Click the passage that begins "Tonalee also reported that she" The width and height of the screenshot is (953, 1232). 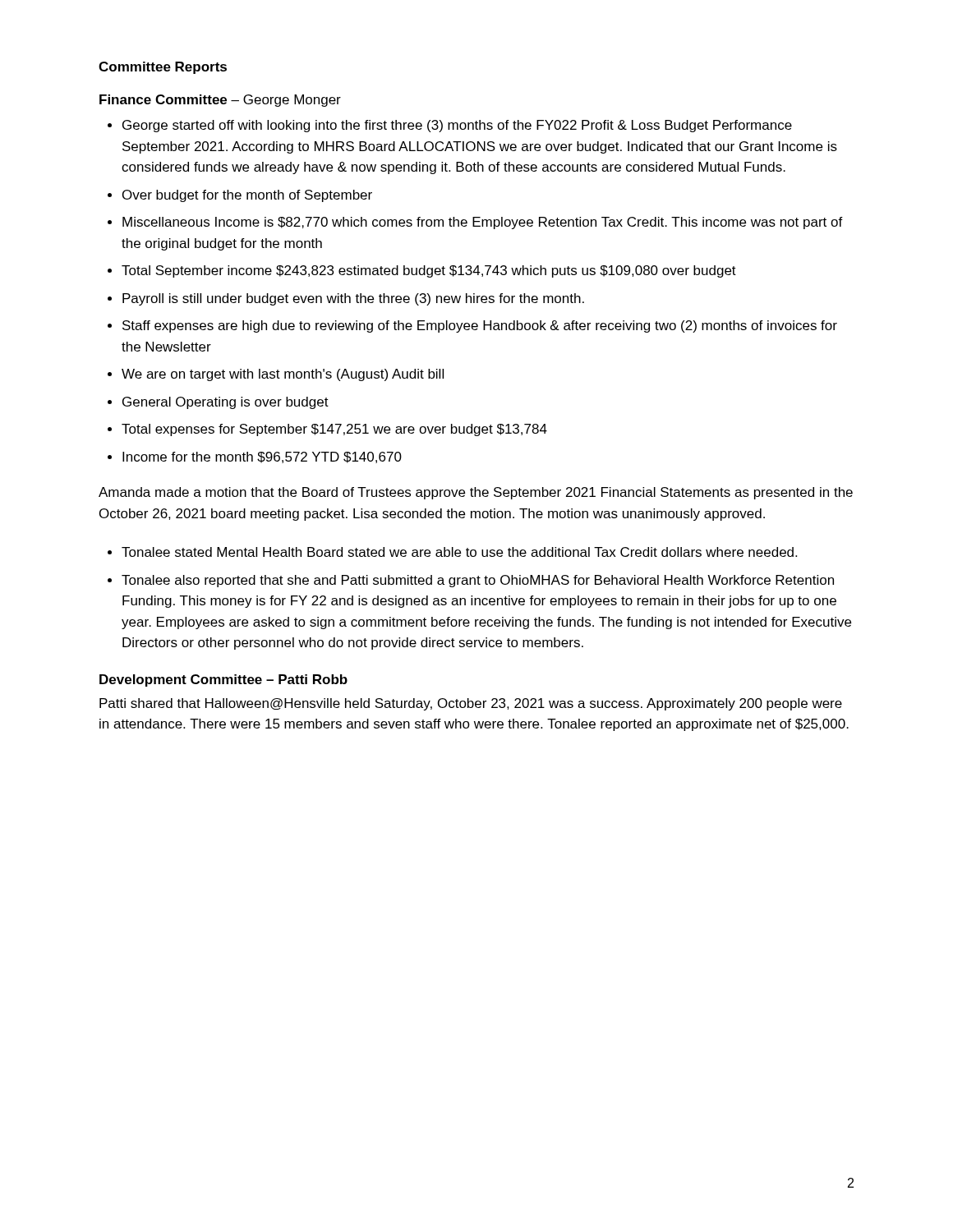click(487, 611)
